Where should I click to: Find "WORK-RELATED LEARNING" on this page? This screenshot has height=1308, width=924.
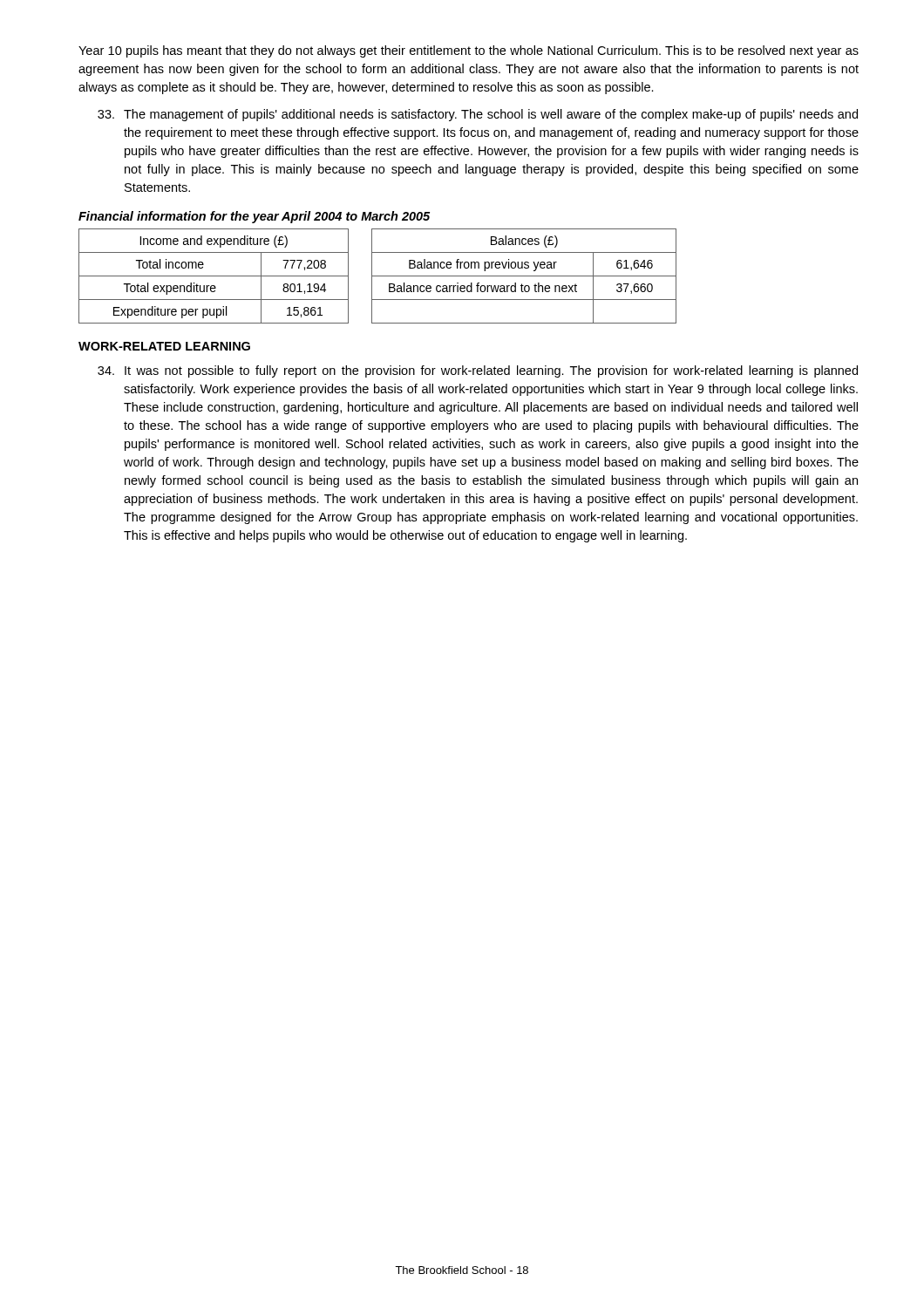[165, 346]
